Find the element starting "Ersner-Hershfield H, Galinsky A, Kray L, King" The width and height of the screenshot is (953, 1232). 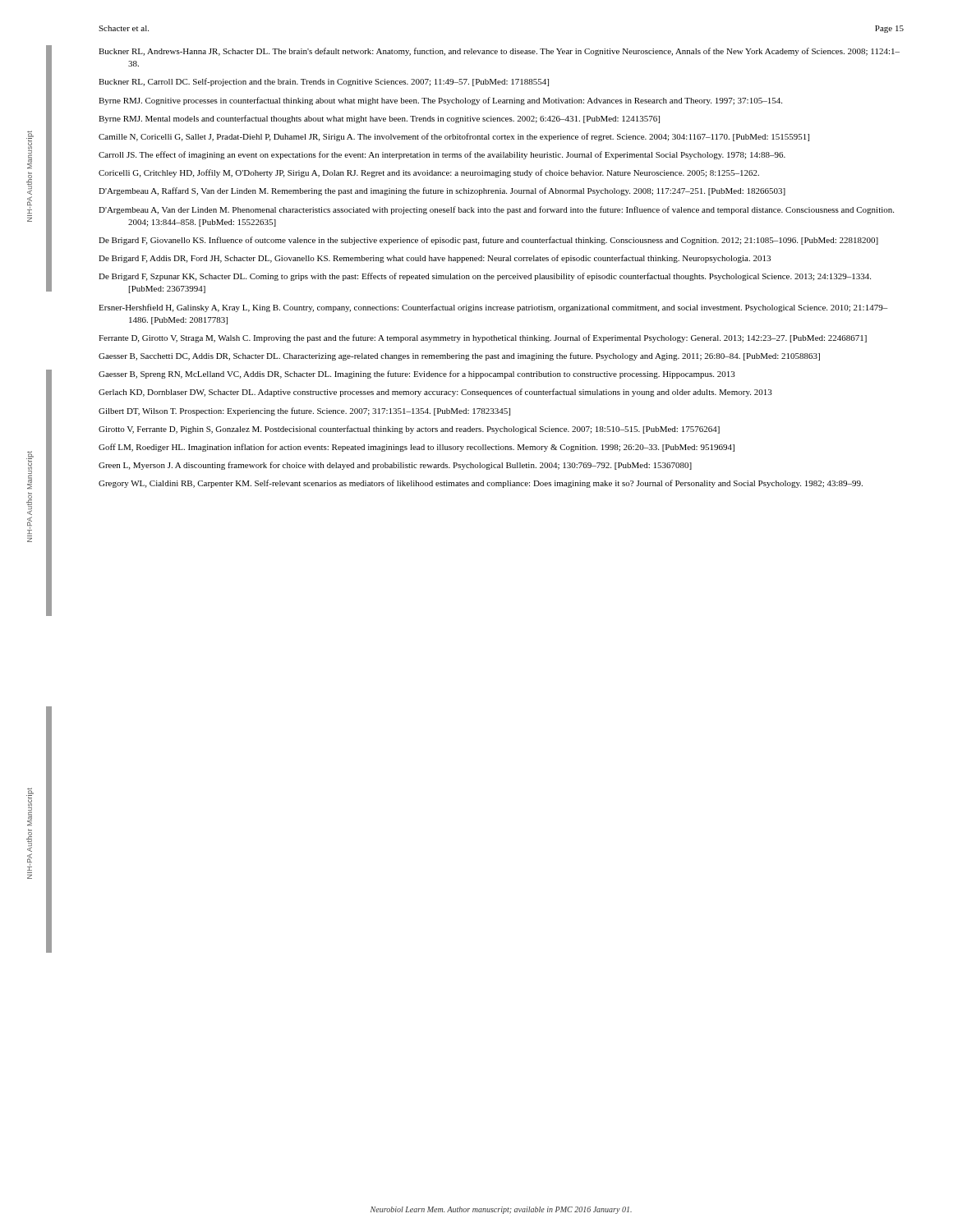pos(493,313)
